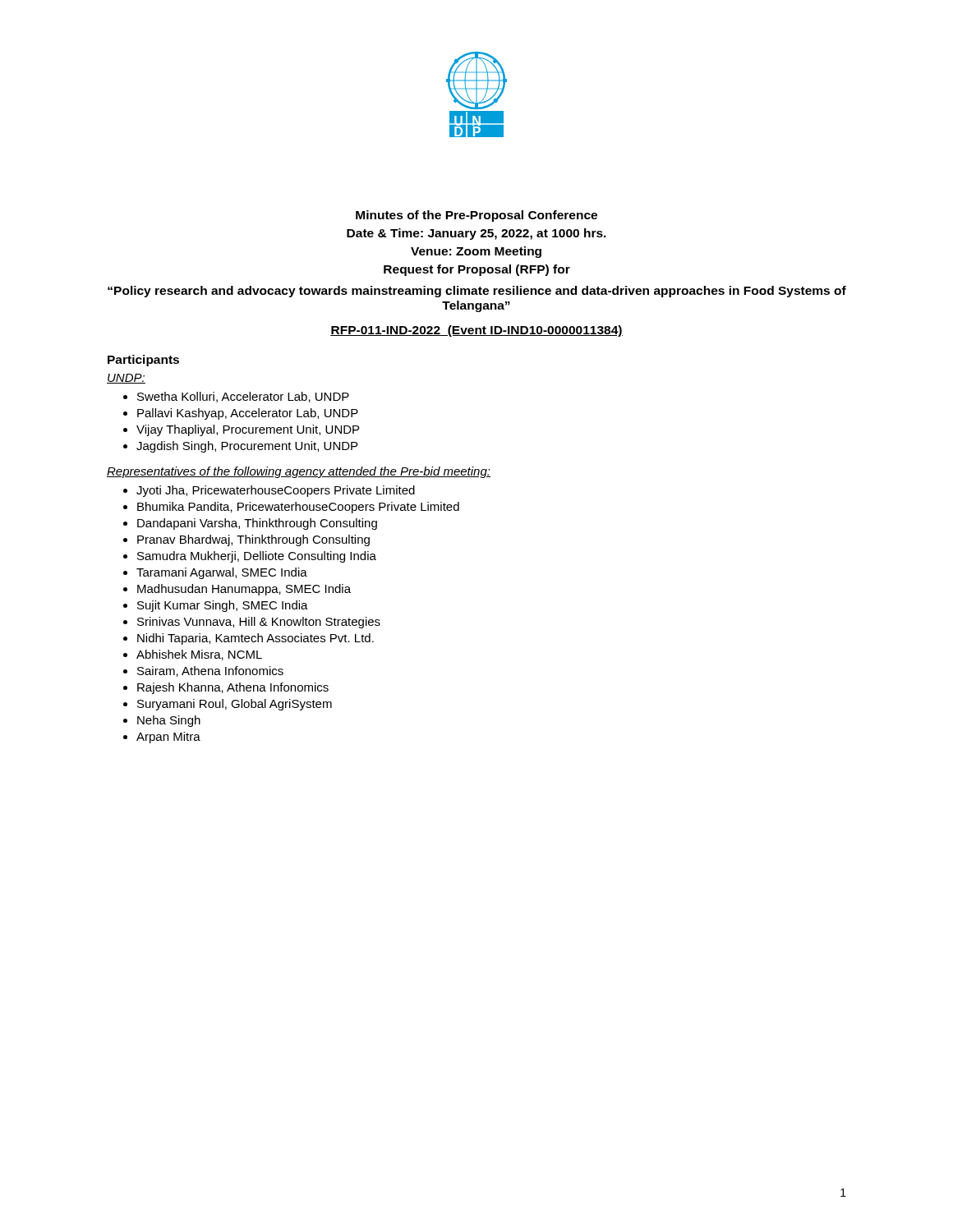953x1232 pixels.
Task: Select the text block containing "Request for Proposal (RFP)"
Action: 476,269
